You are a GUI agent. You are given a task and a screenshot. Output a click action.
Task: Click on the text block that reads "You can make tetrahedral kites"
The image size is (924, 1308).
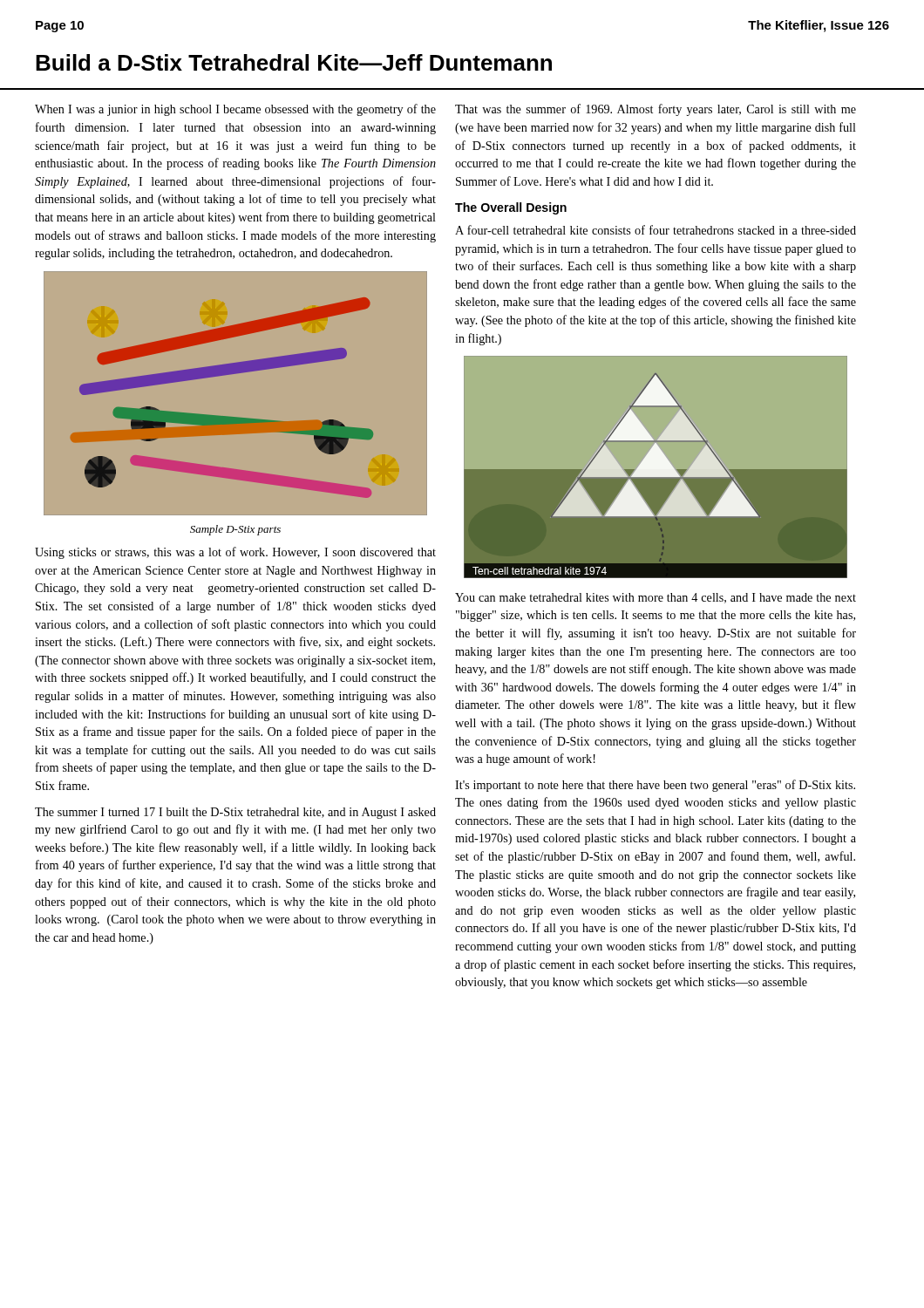(x=656, y=678)
